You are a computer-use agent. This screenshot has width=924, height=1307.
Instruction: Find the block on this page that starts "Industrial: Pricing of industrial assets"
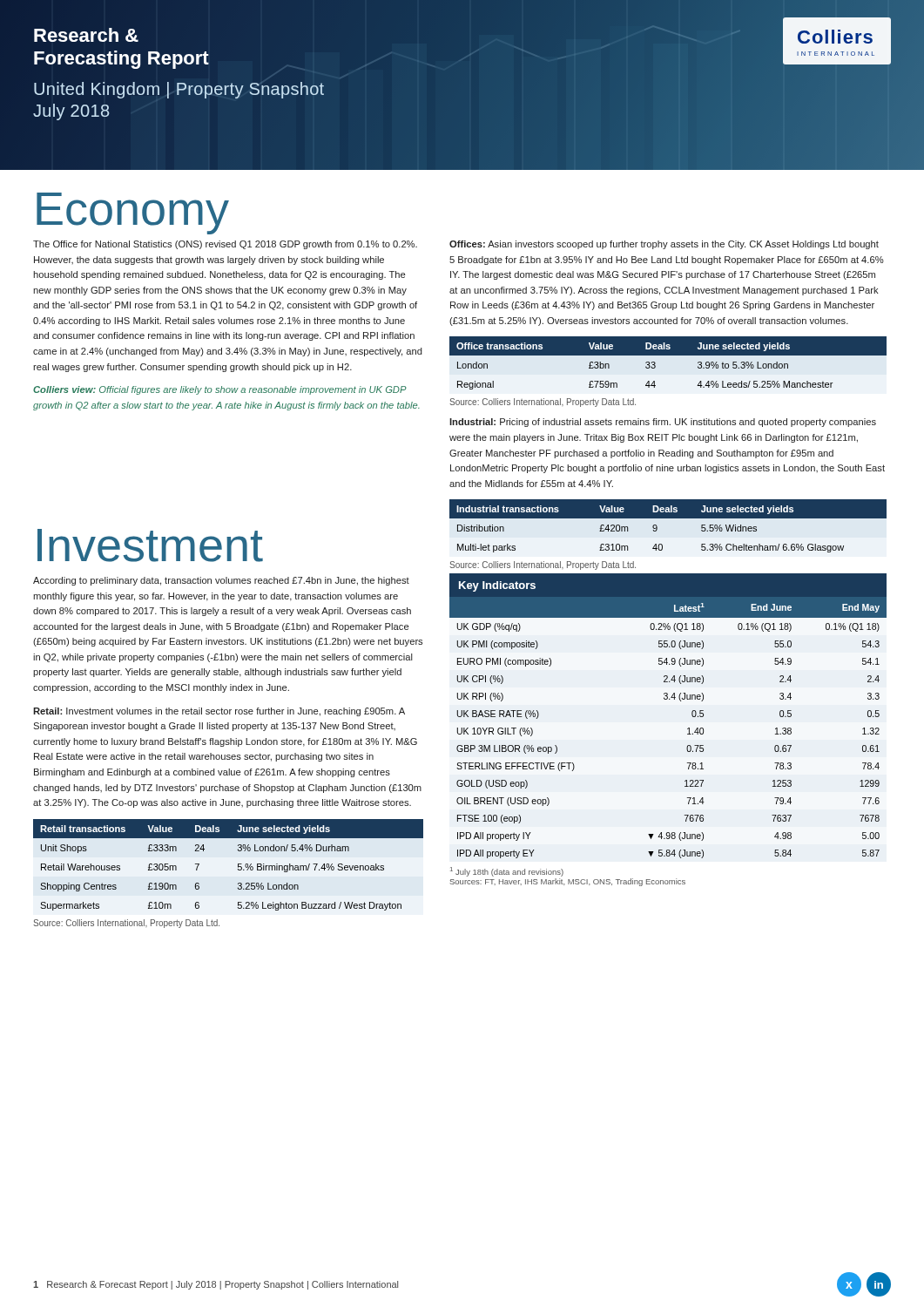click(667, 453)
